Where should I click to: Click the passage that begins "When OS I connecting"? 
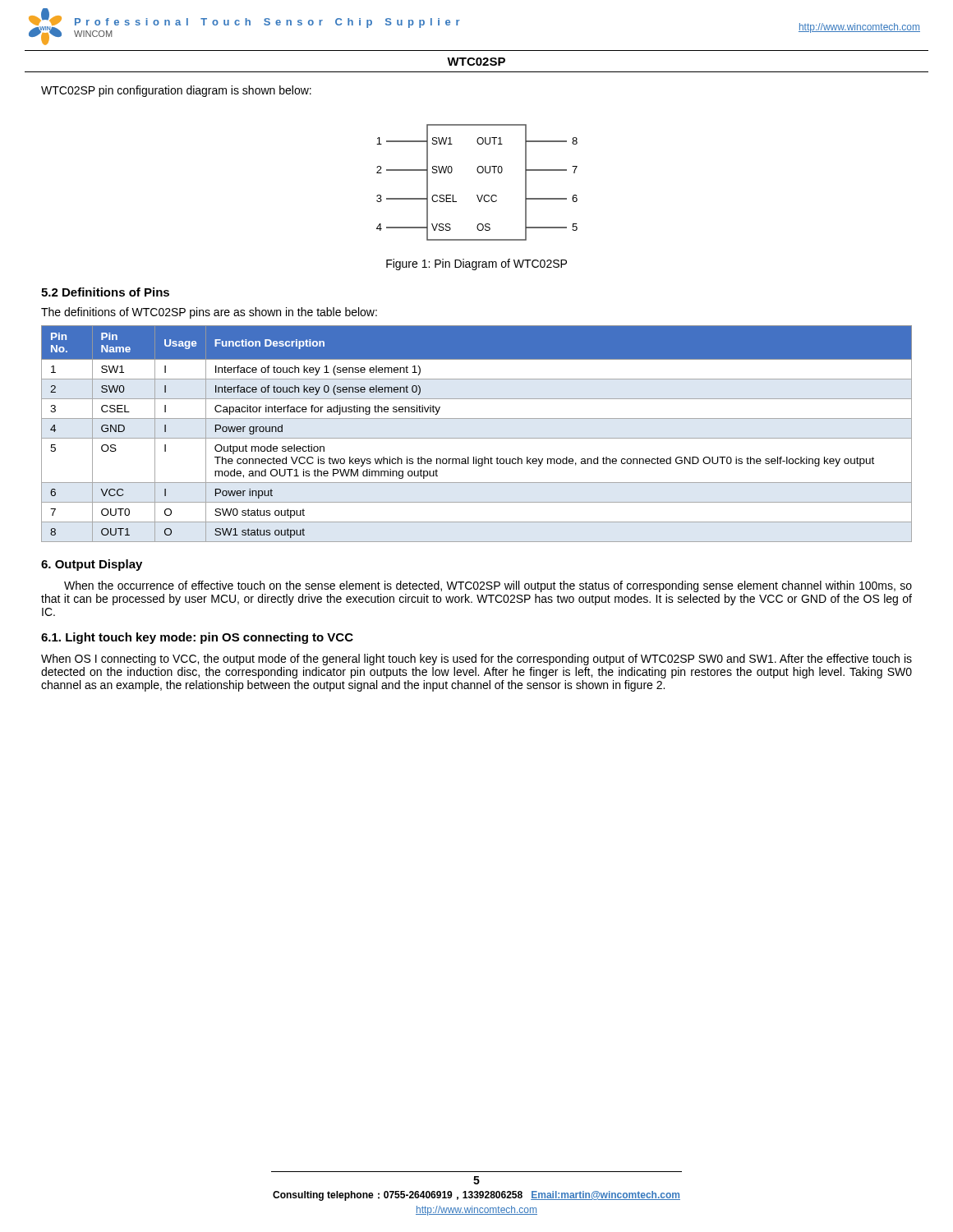click(476, 672)
